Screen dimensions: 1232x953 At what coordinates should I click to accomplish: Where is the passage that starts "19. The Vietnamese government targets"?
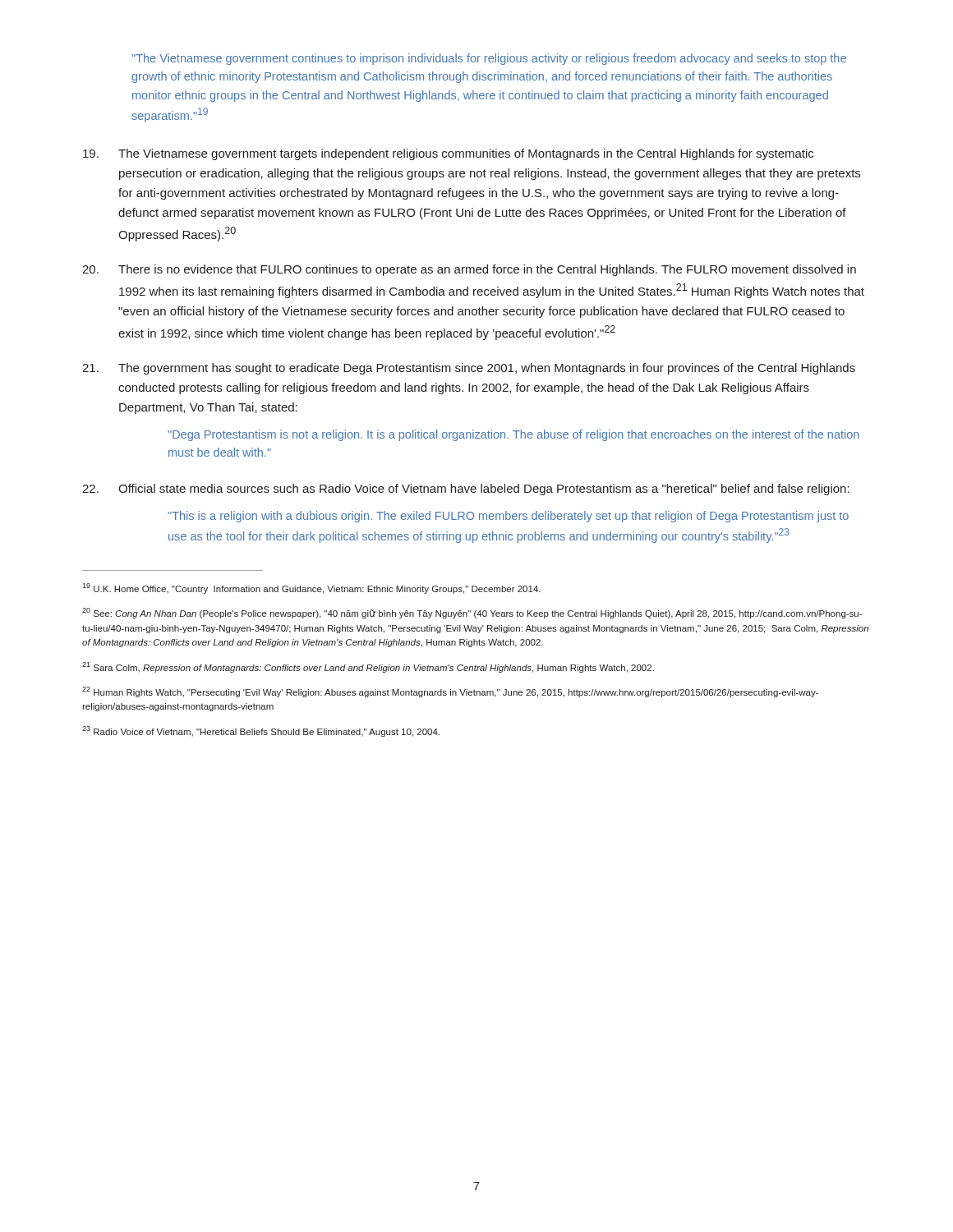[x=476, y=194]
